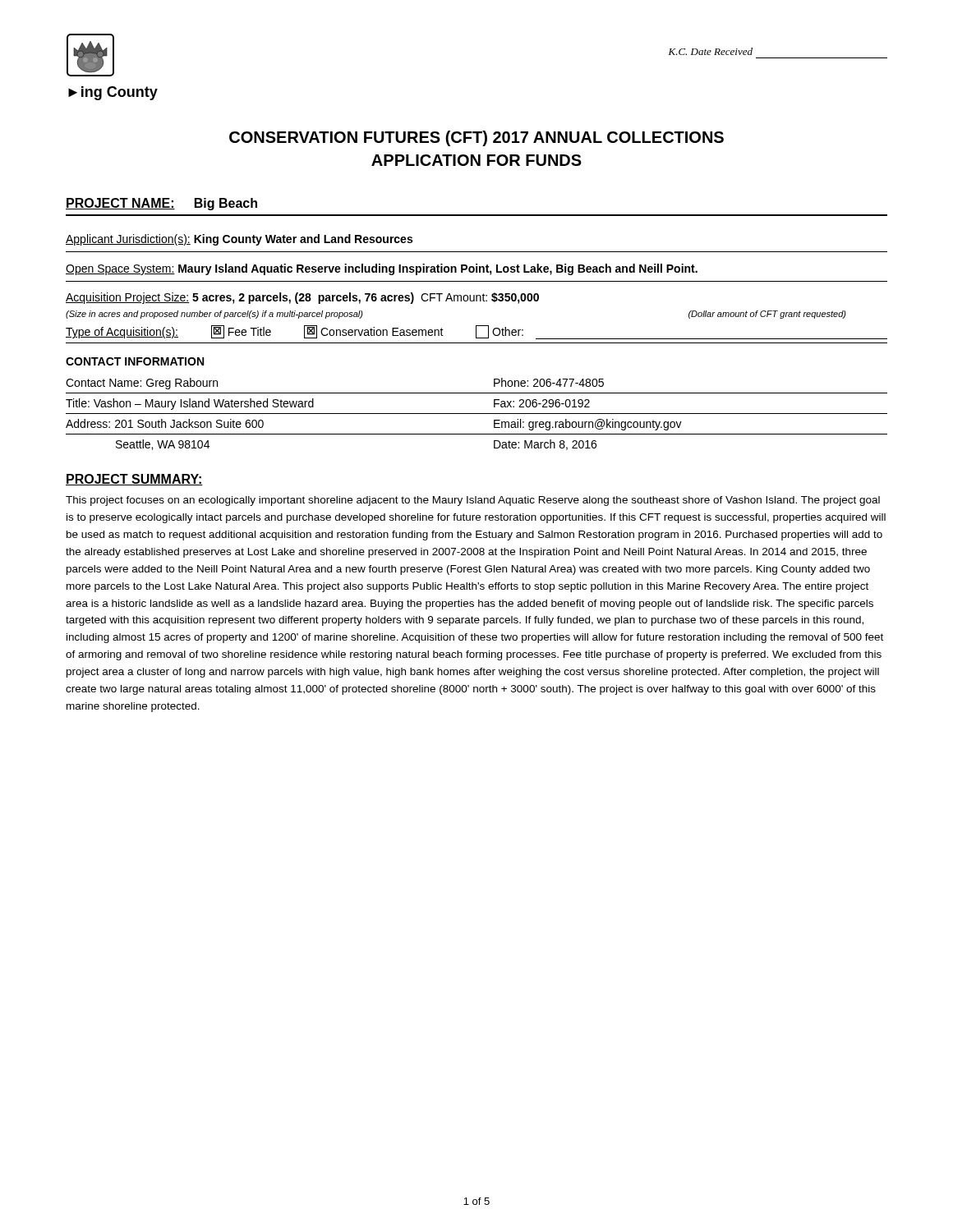
Task: Click on the text block that reads "This project focuses on an"
Action: [x=476, y=603]
